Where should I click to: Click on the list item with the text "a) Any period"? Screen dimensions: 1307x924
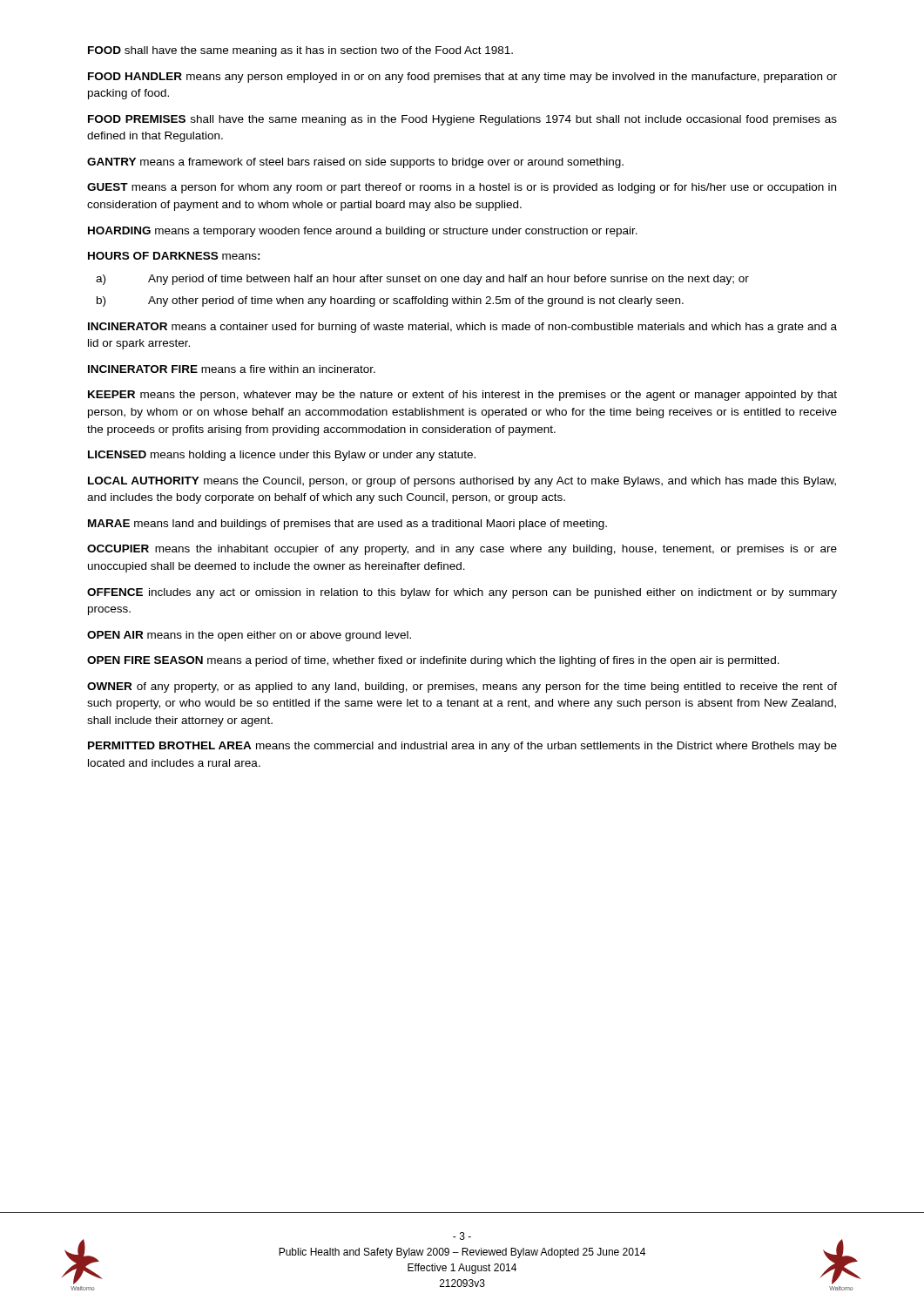tap(462, 278)
